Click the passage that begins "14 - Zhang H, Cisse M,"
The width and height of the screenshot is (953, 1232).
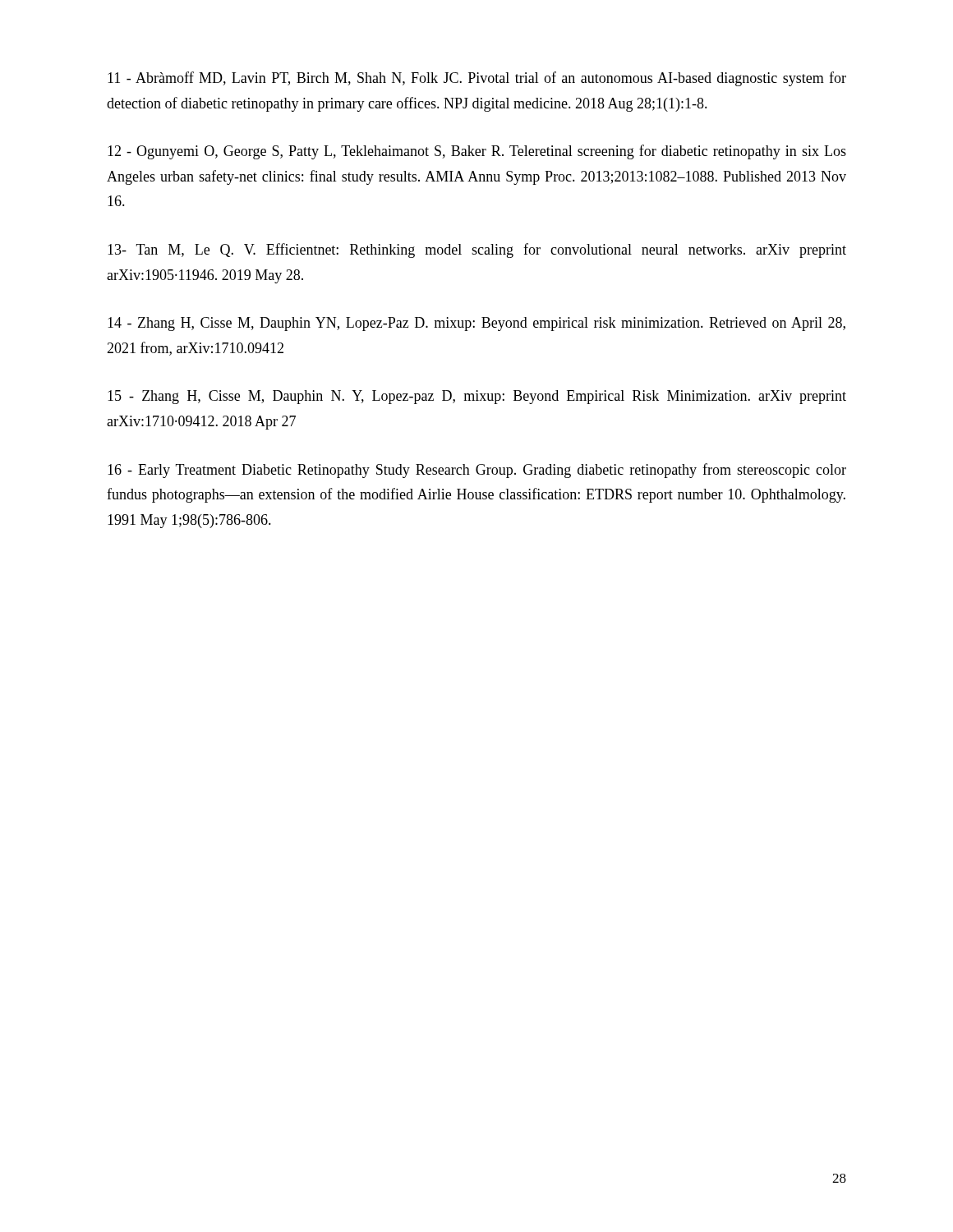point(476,335)
